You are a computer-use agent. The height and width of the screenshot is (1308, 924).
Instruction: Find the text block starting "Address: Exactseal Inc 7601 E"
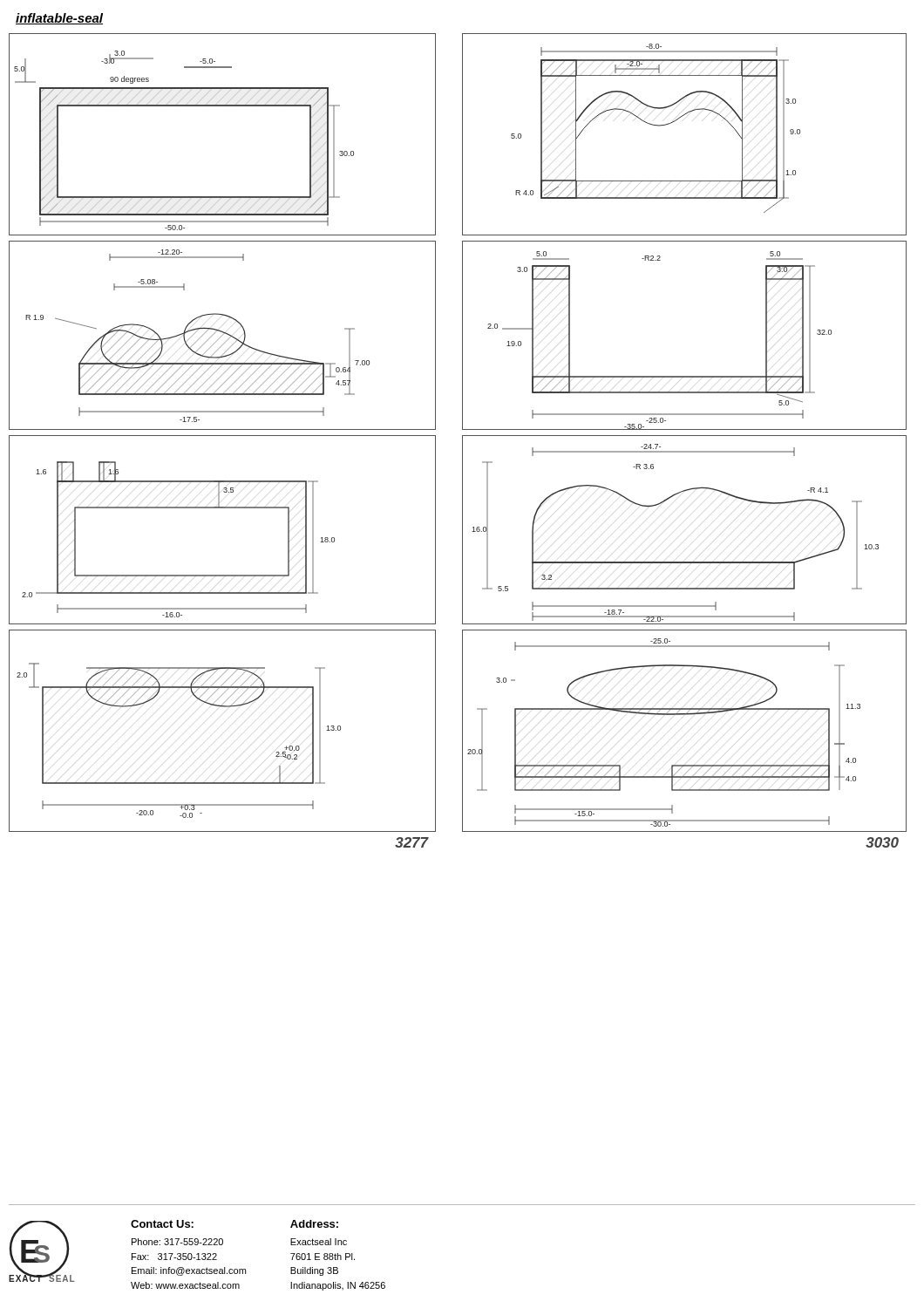click(x=338, y=1255)
